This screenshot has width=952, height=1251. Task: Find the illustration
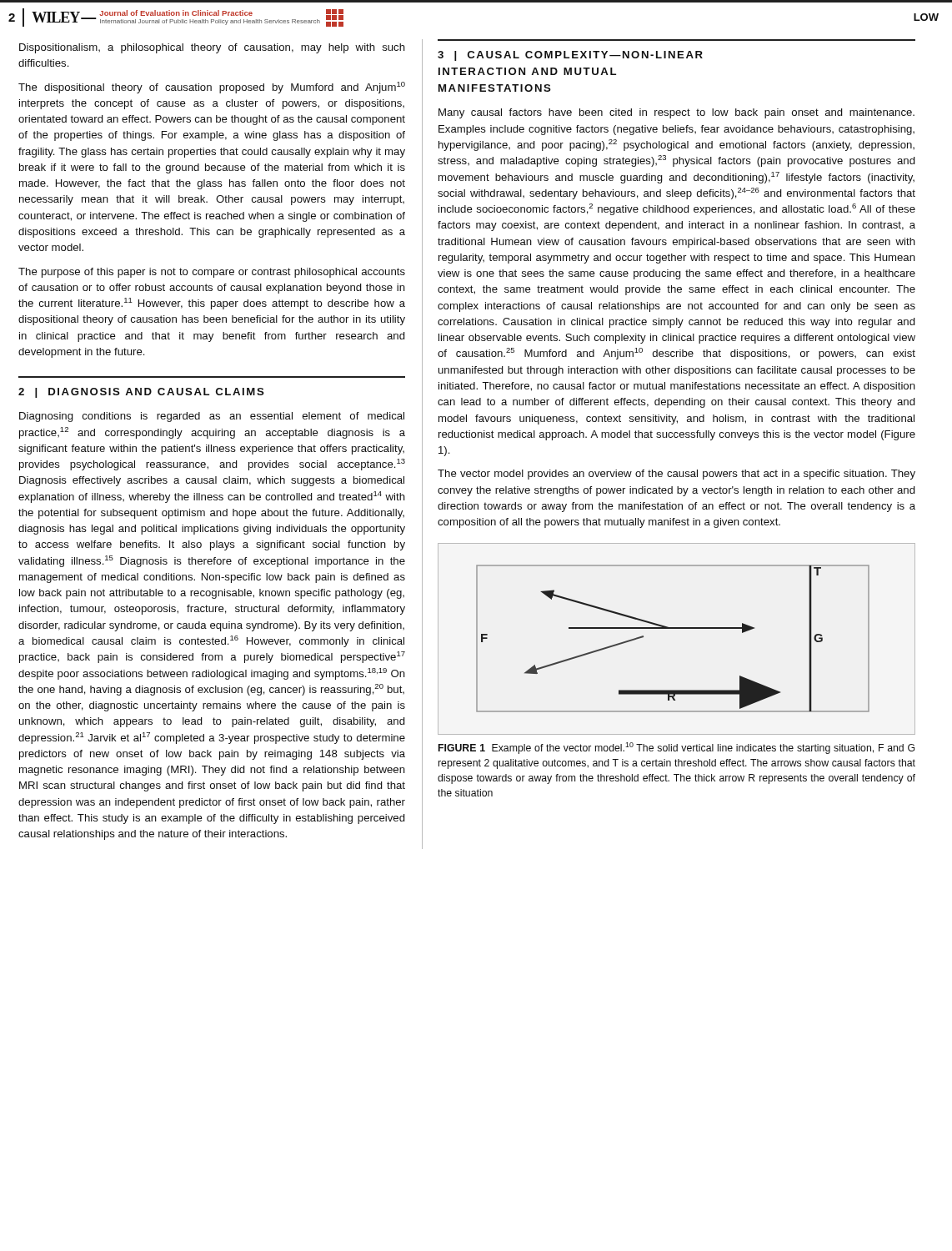coord(676,639)
